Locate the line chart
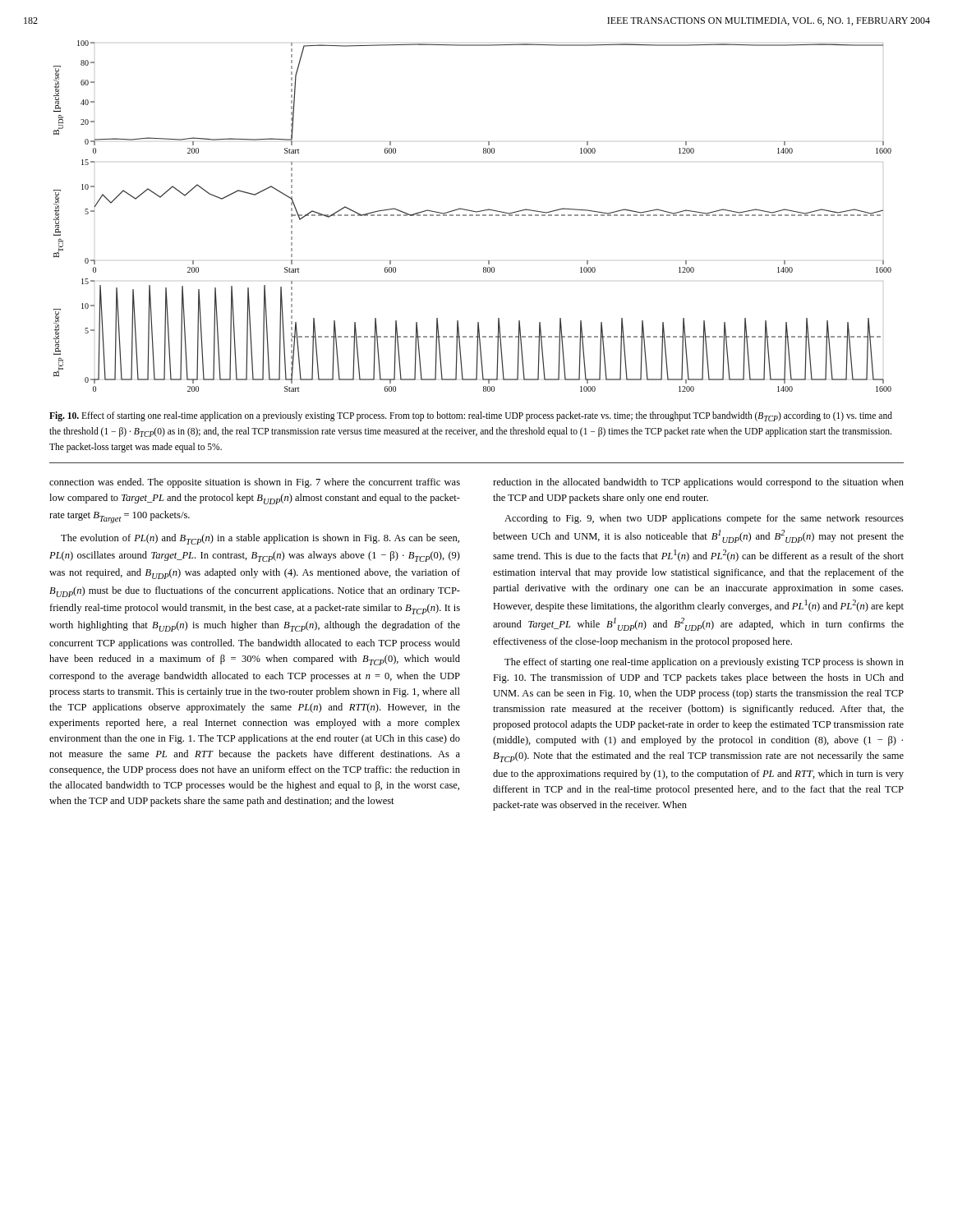Screen dimensions: 1232x953 [x=476, y=215]
